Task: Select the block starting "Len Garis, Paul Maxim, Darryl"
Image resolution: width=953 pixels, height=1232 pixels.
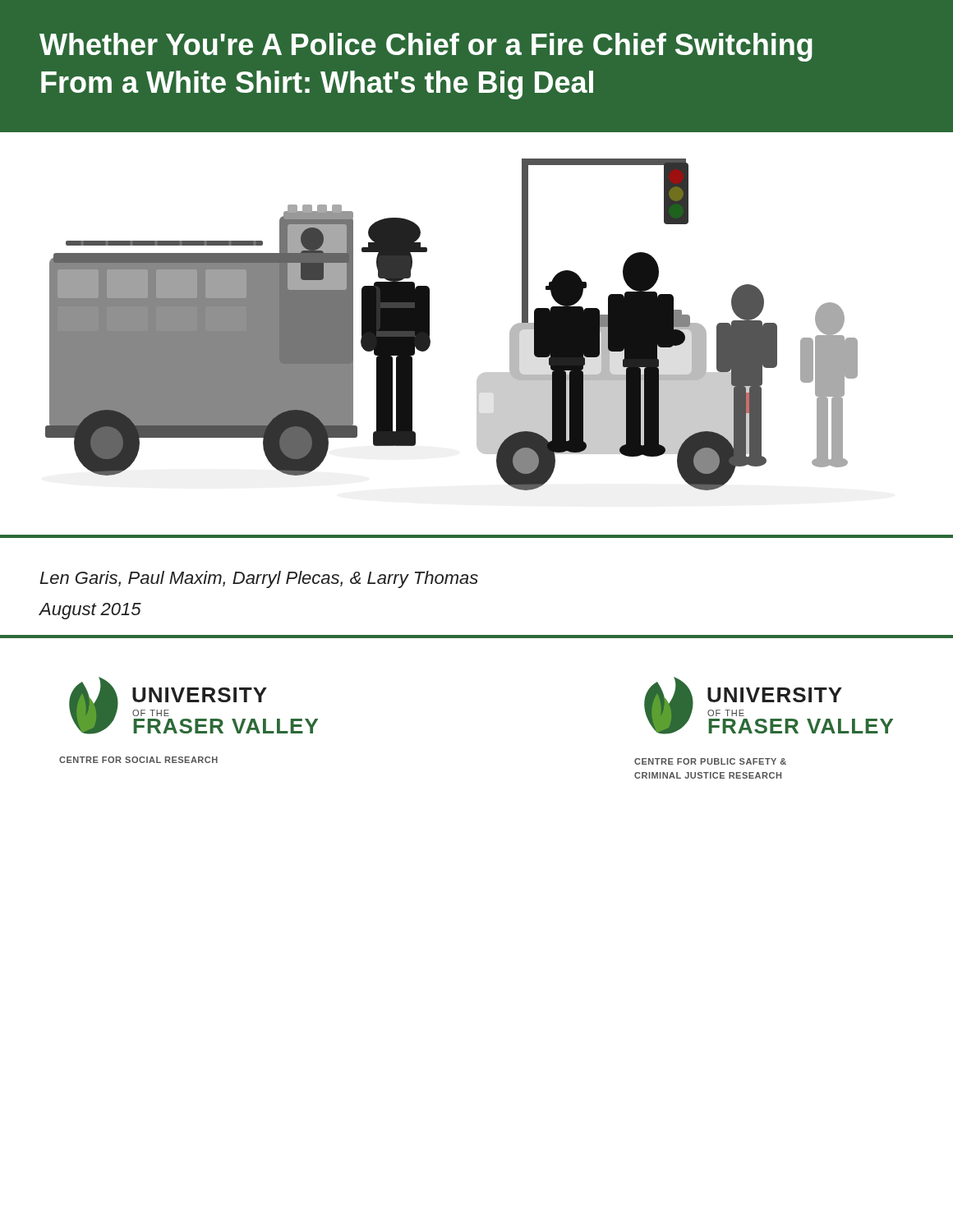Action: click(476, 578)
